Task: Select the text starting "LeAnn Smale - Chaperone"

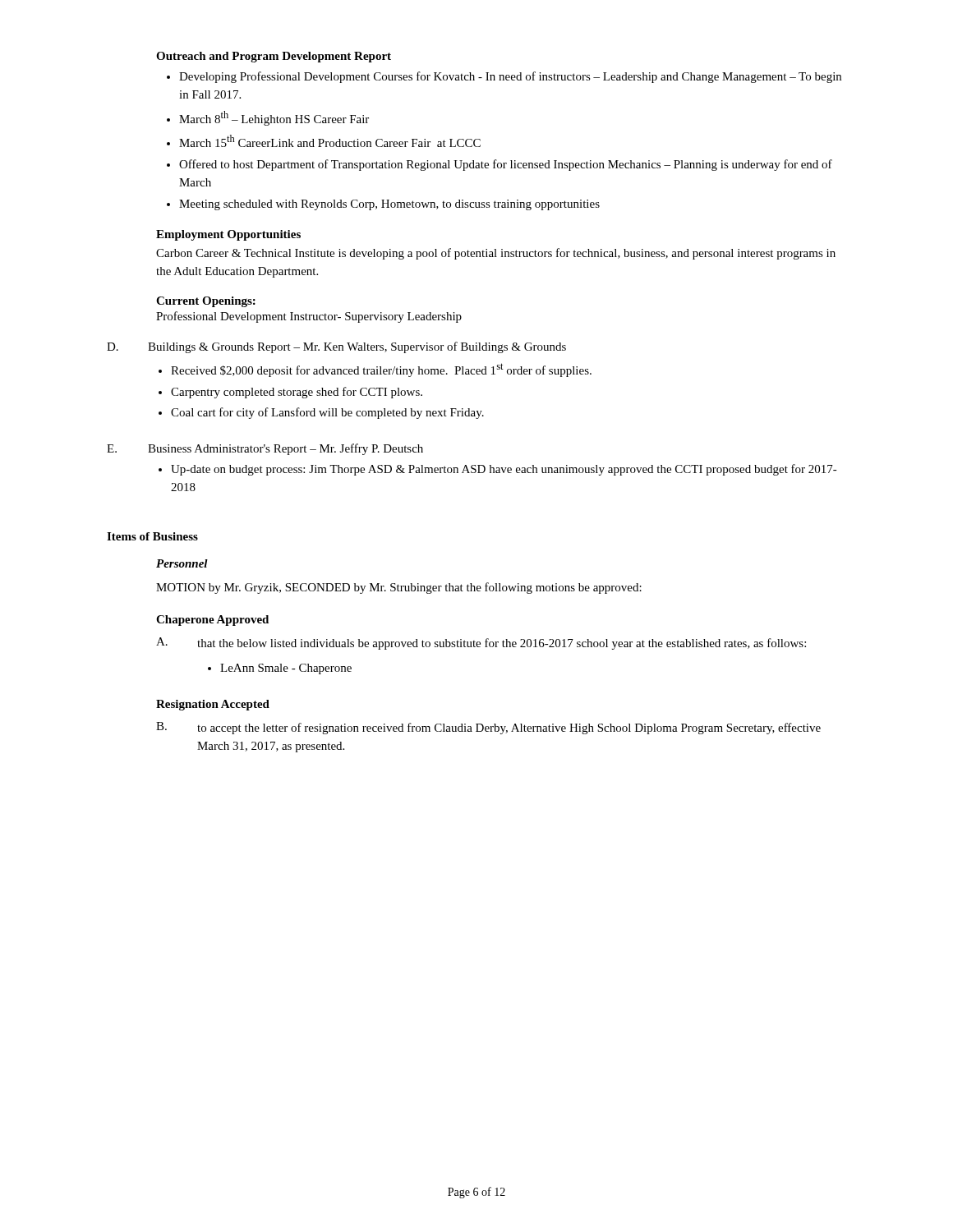Action: point(286,668)
